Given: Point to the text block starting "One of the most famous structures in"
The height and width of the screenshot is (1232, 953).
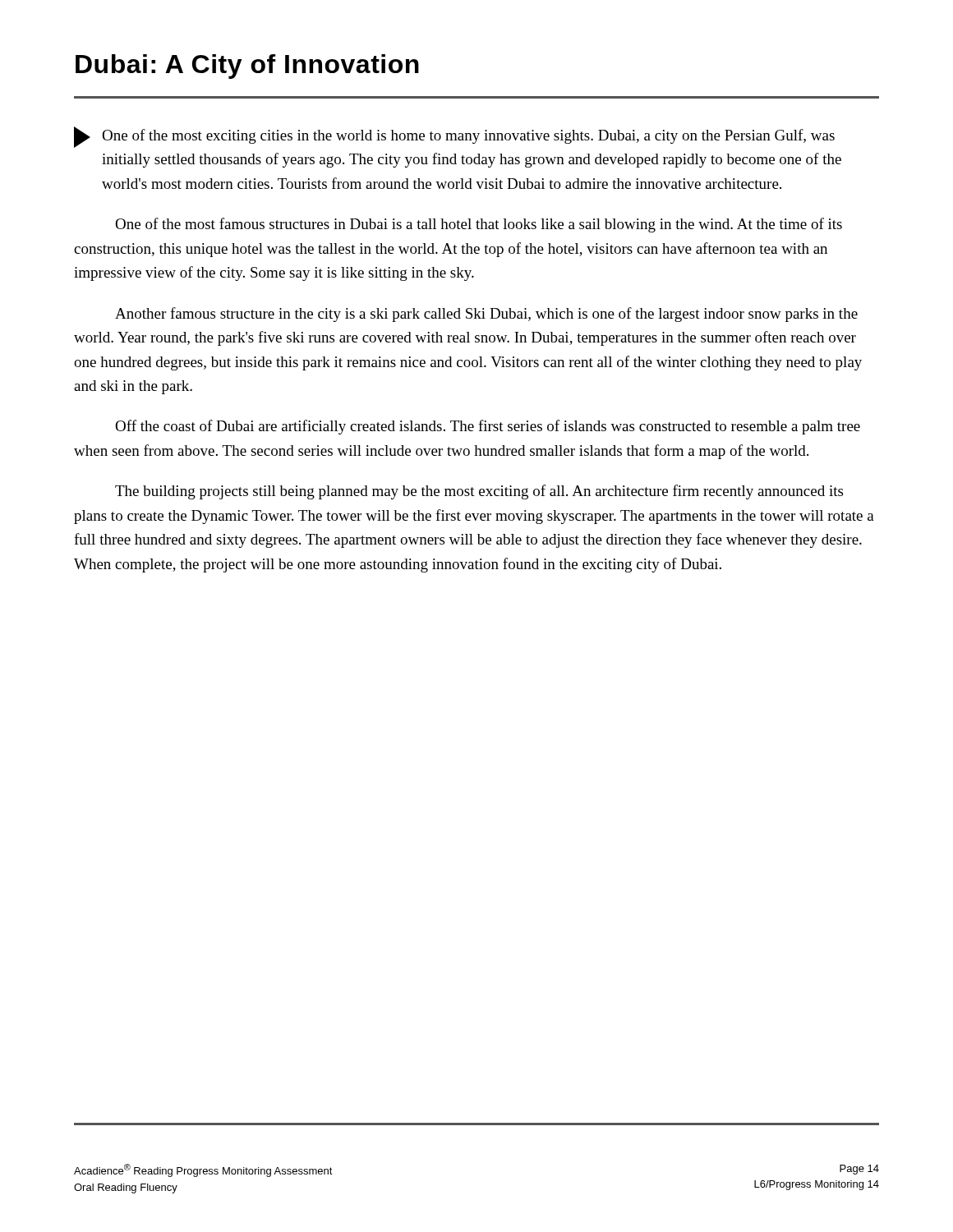Looking at the screenshot, I should click(458, 248).
